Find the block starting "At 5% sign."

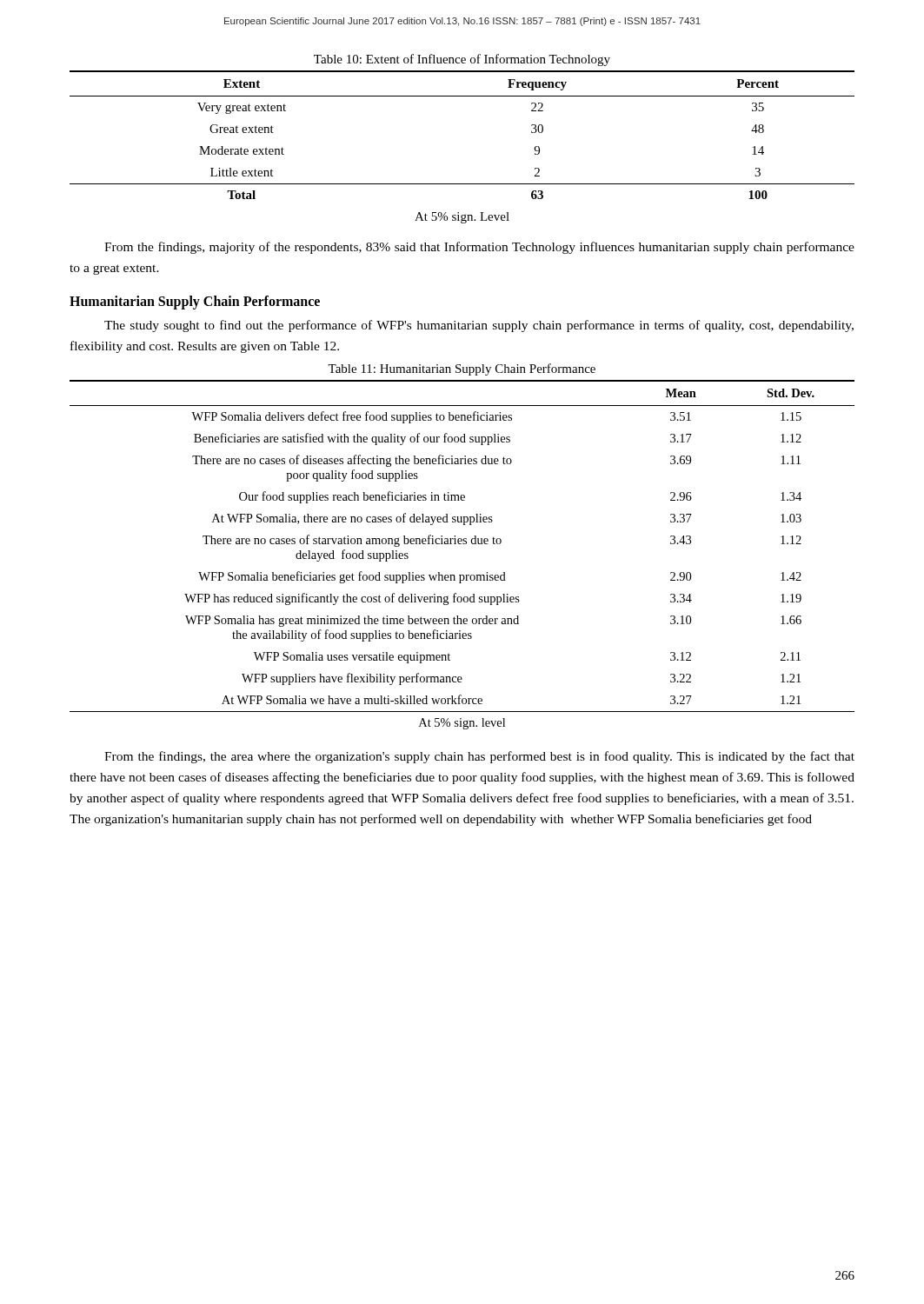(462, 216)
